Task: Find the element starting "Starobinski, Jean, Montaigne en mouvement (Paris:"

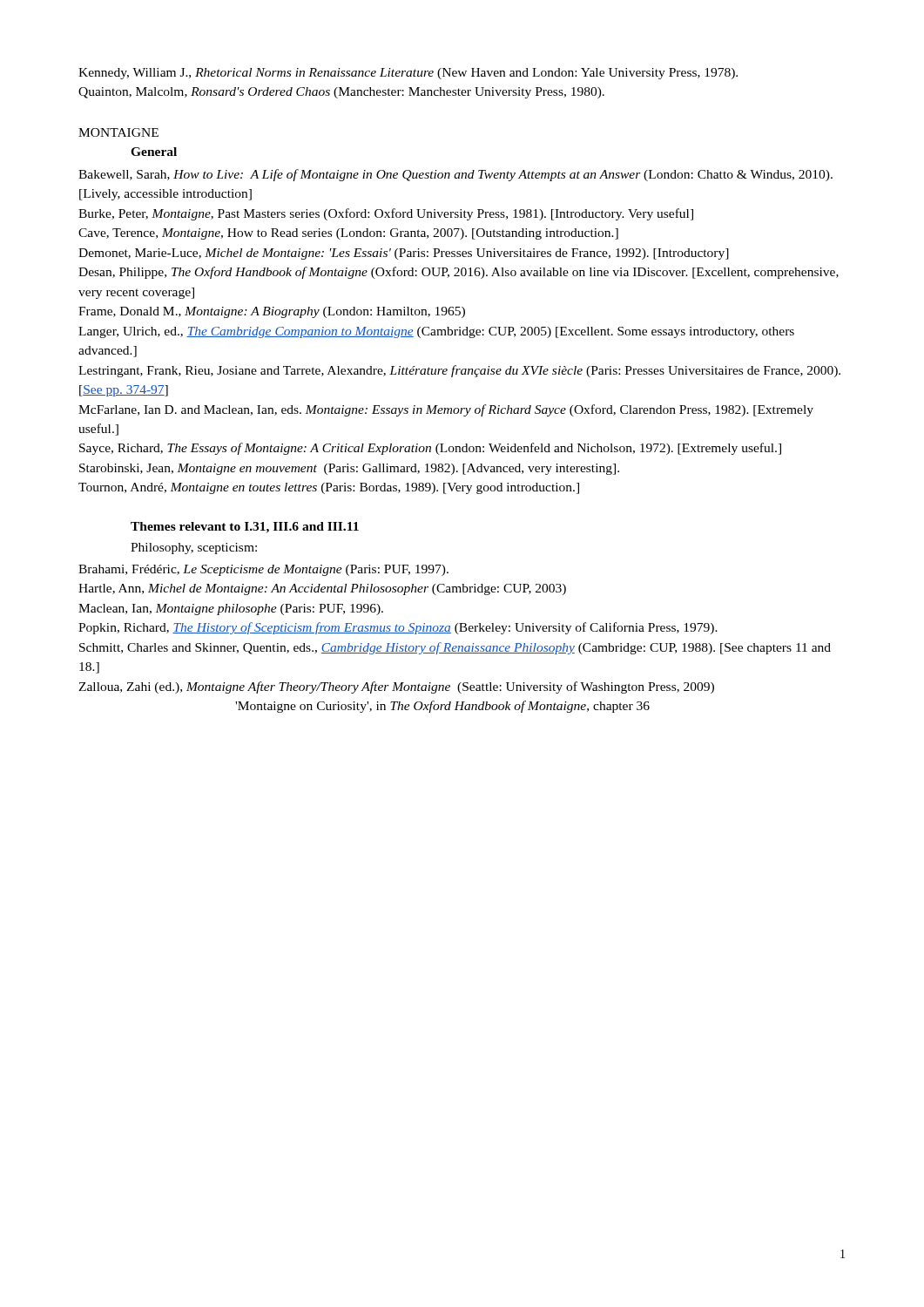Action: click(x=349, y=467)
